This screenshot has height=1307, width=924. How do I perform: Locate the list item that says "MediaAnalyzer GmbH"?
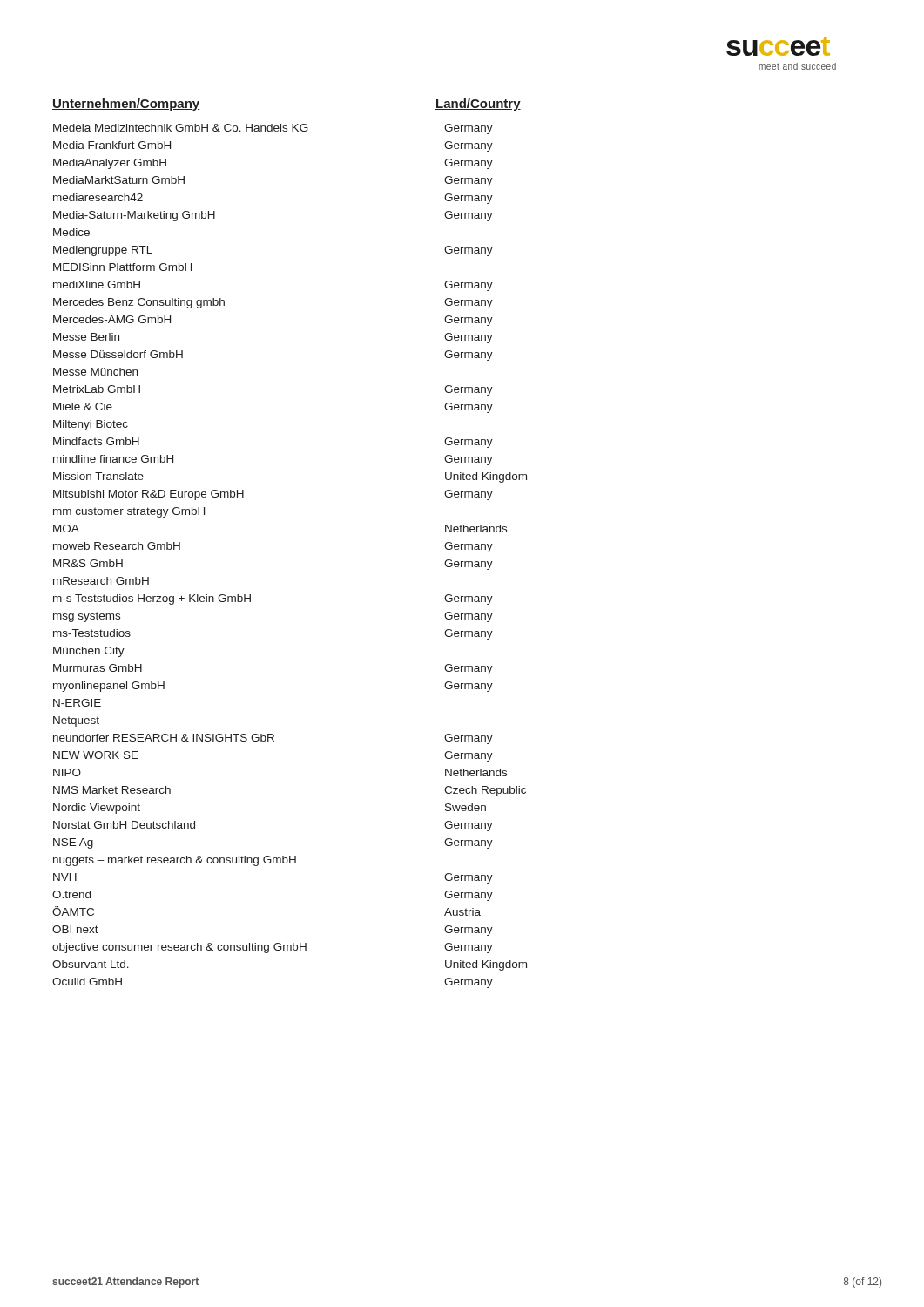[110, 162]
